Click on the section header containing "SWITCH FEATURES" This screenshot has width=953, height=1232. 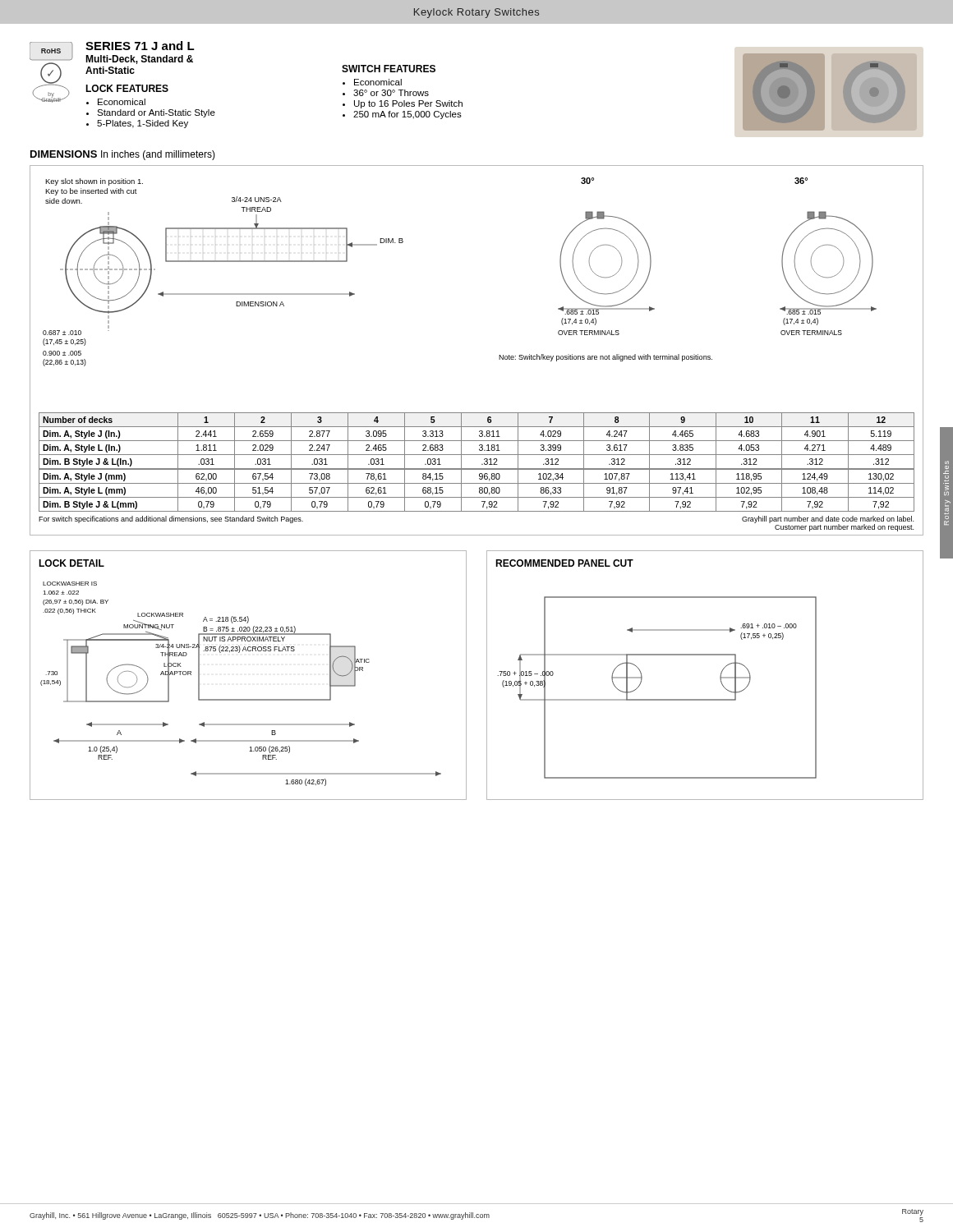click(x=389, y=69)
